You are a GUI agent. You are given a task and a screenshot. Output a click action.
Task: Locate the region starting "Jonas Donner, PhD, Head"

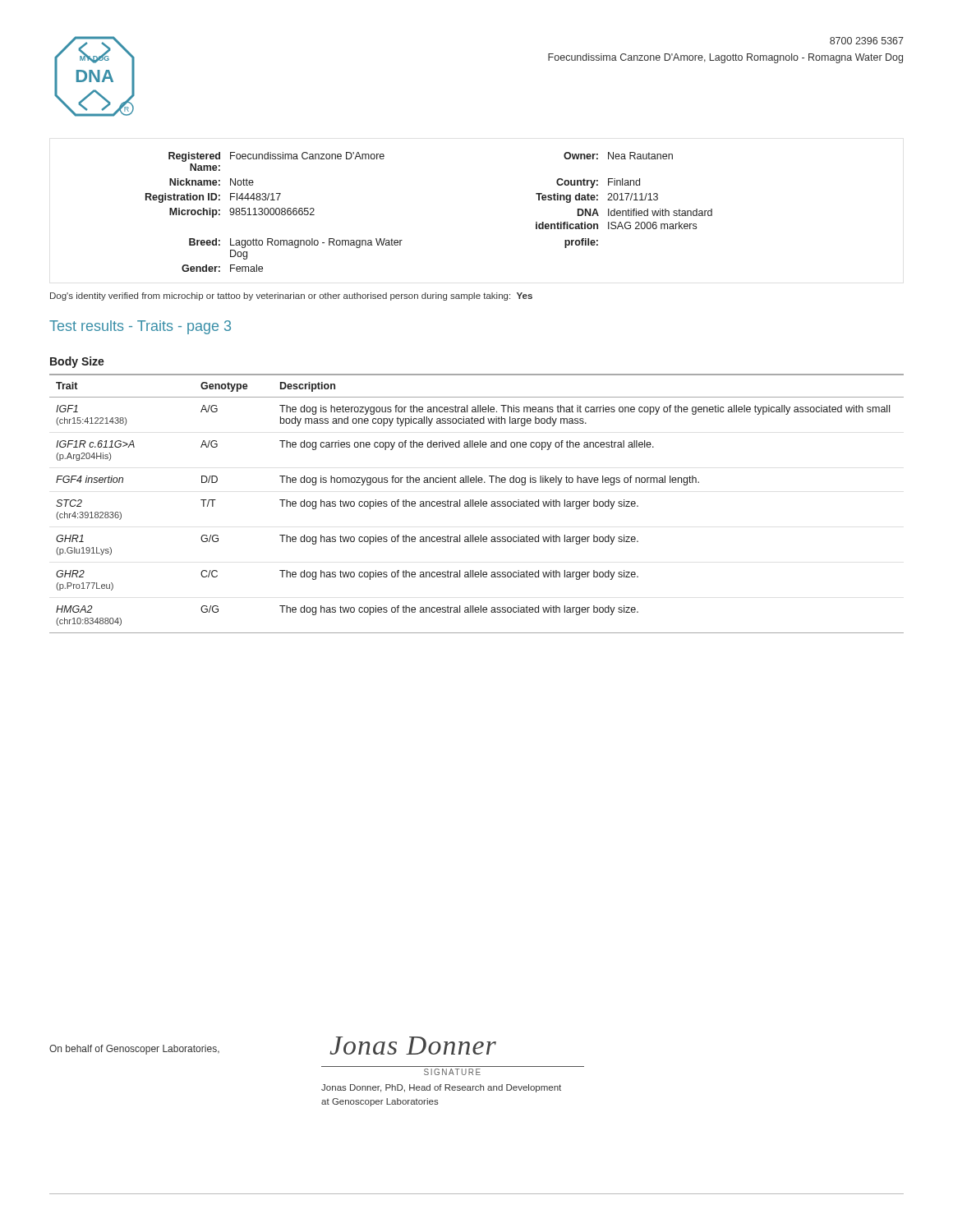point(441,1095)
